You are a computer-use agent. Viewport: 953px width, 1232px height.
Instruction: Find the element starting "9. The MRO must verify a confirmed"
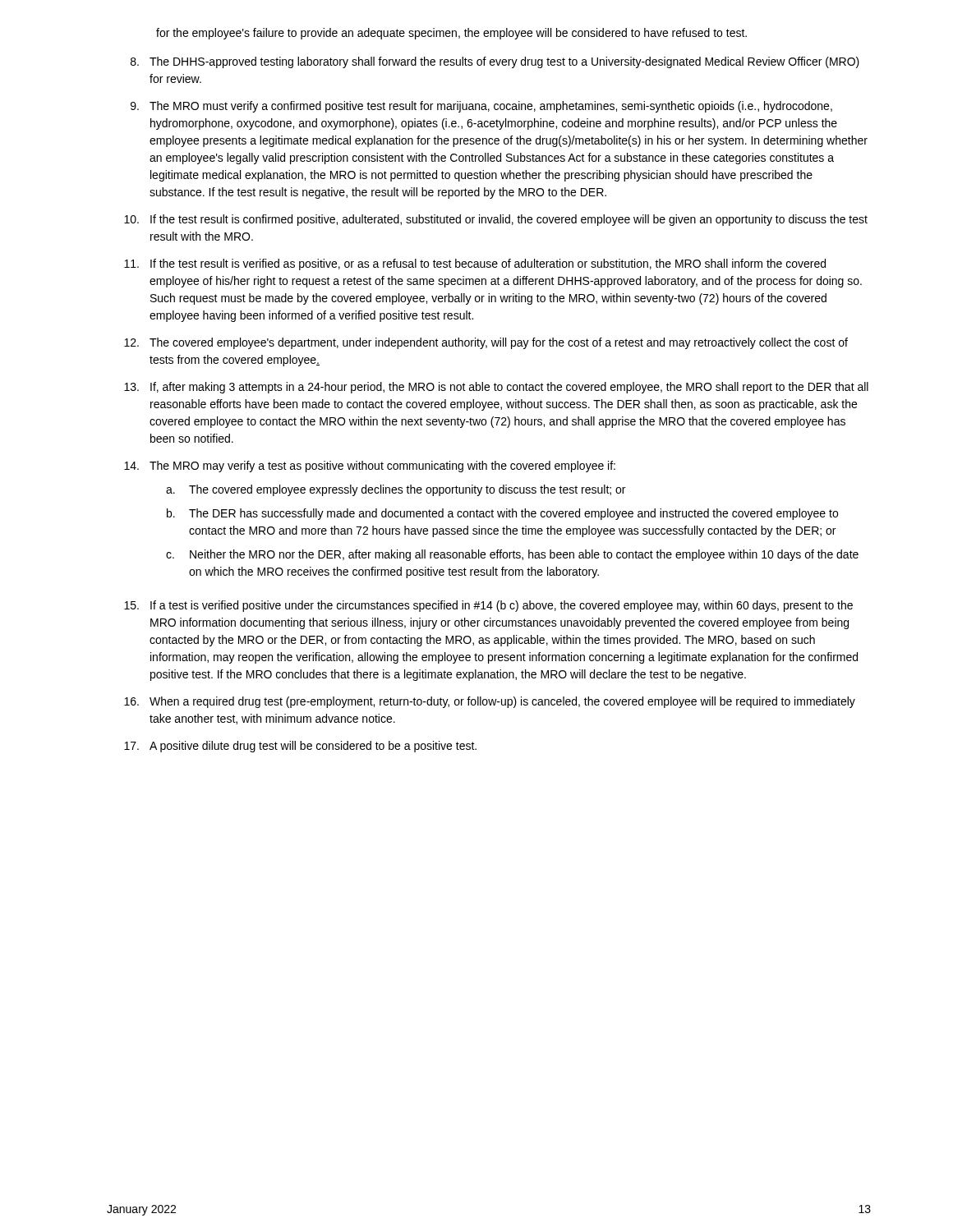coord(489,149)
